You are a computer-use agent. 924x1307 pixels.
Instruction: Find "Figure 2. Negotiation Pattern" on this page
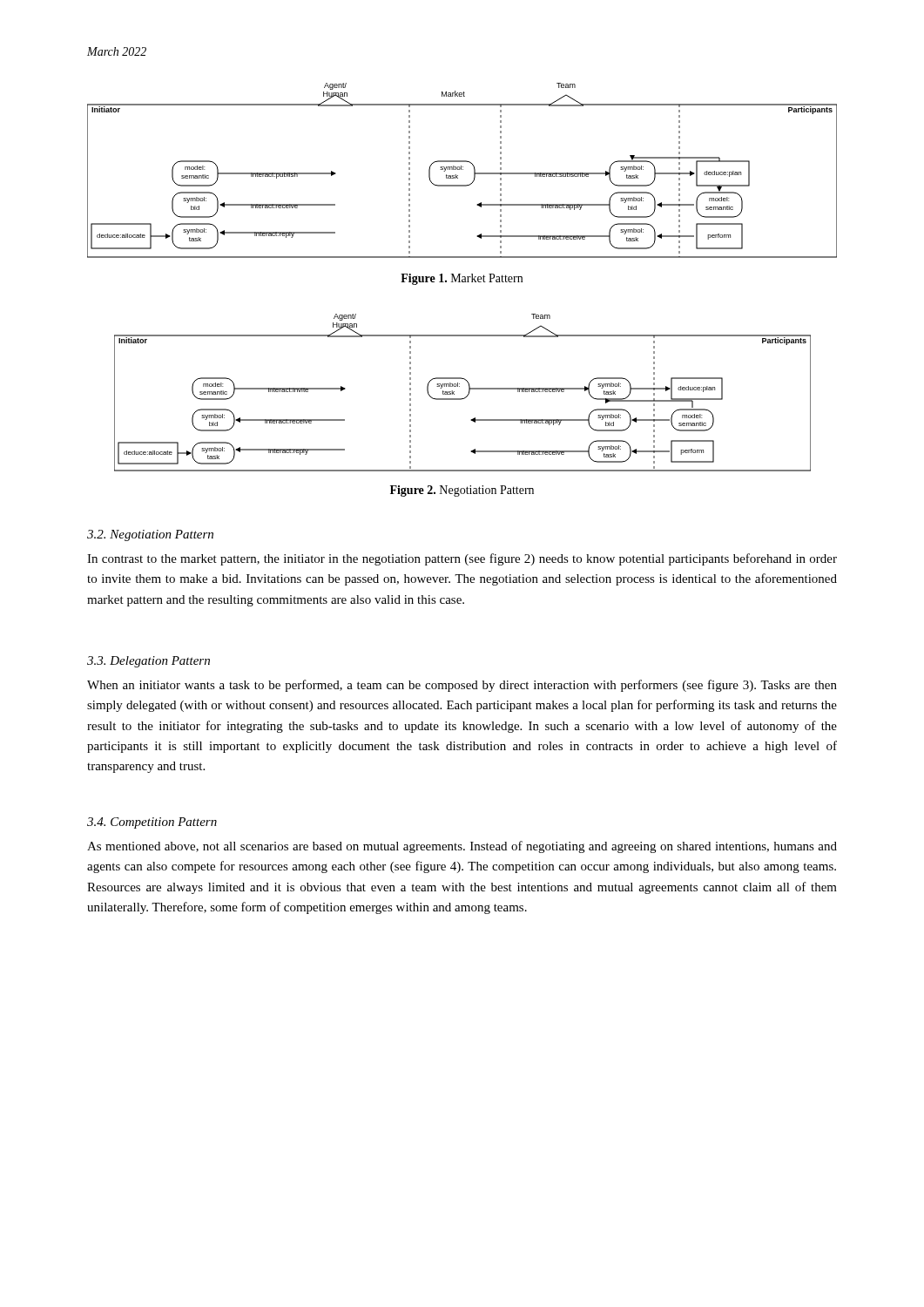(x=462, y=490)
